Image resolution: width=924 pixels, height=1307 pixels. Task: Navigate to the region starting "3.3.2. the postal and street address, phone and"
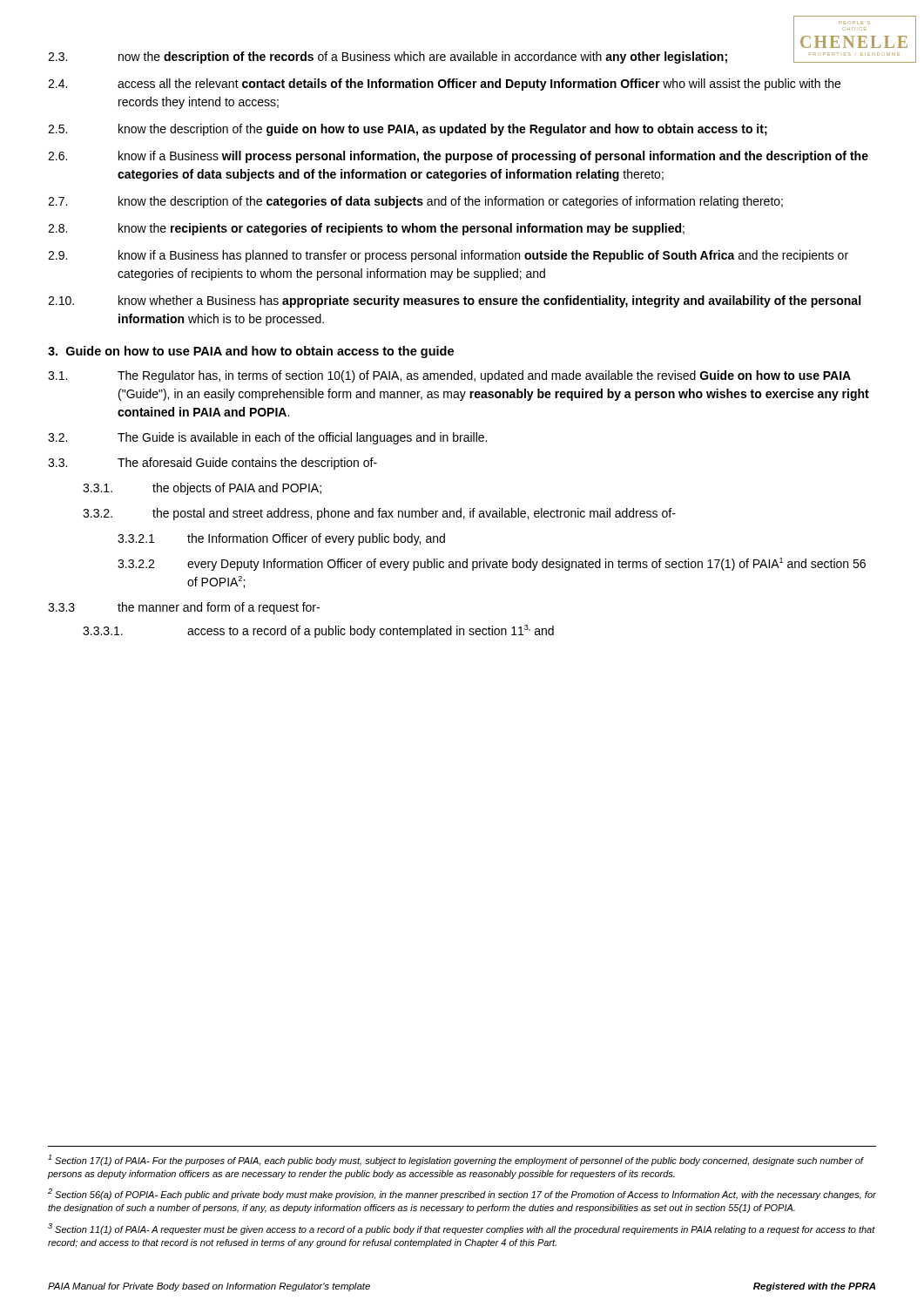click(479, 514)
